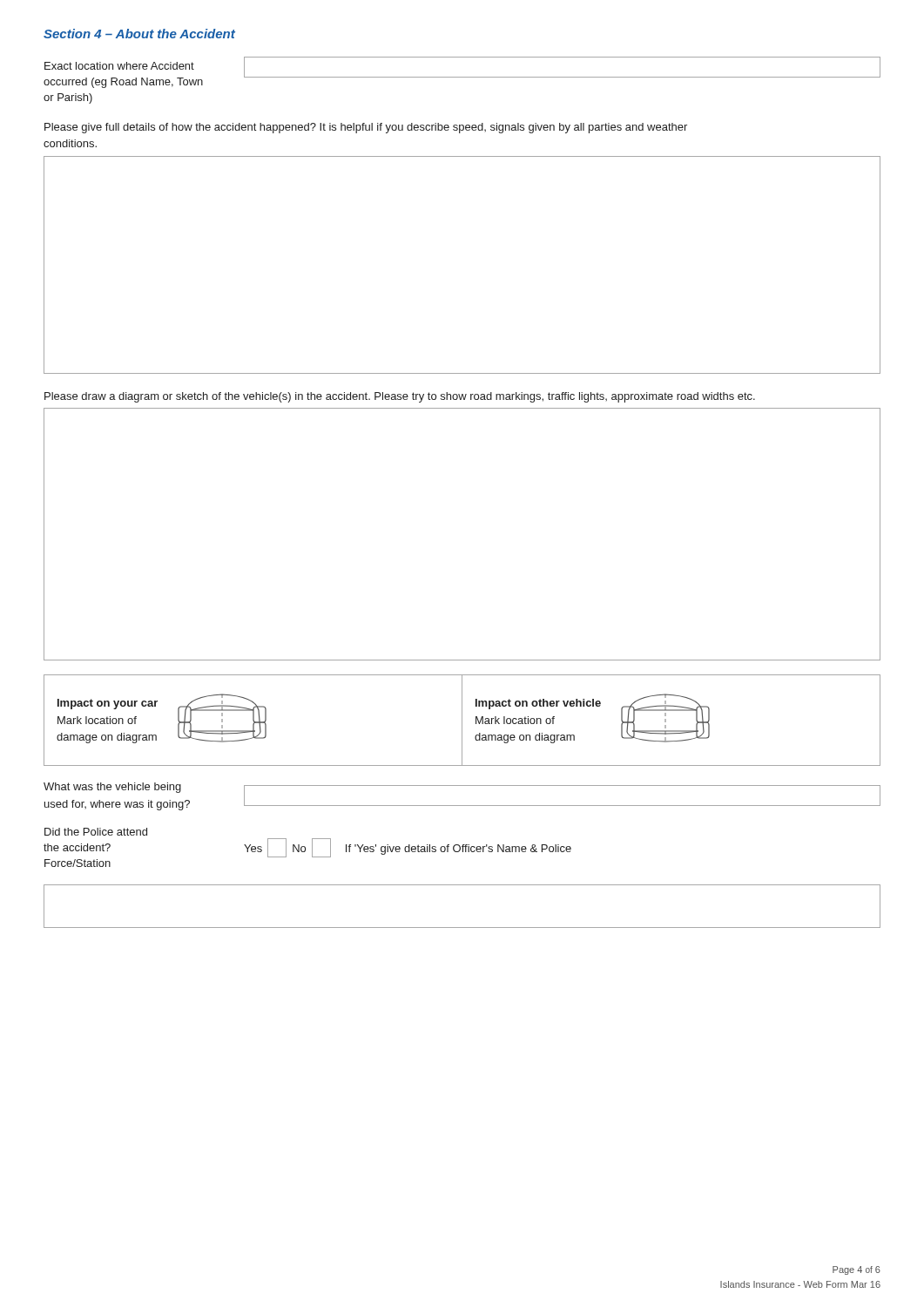Click on the text block containing "Exact location where Accidentoccurred"

(x=462, y=81)
